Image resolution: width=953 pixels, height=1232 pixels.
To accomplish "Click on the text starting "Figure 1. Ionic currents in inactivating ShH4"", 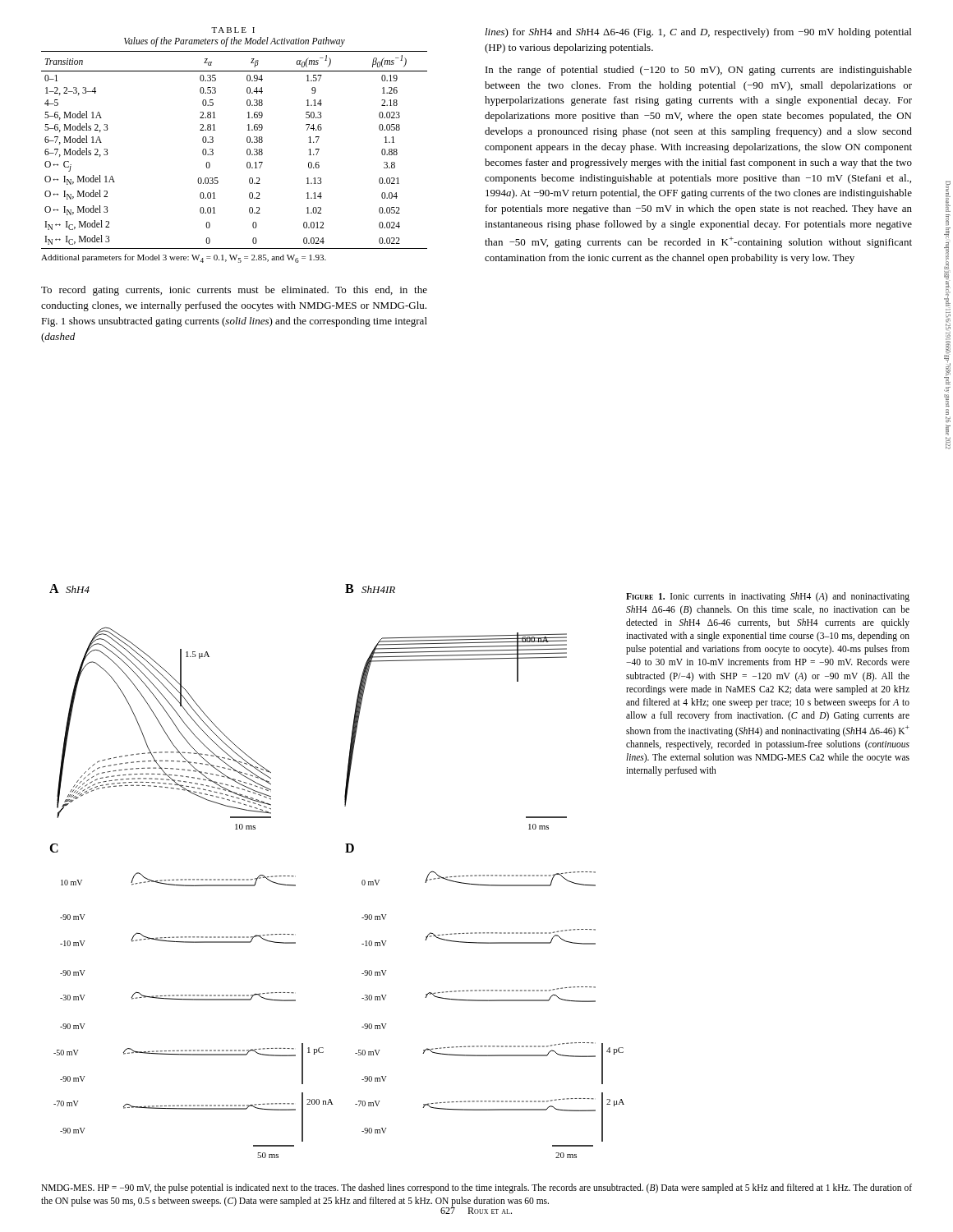I will coord(768,683).
